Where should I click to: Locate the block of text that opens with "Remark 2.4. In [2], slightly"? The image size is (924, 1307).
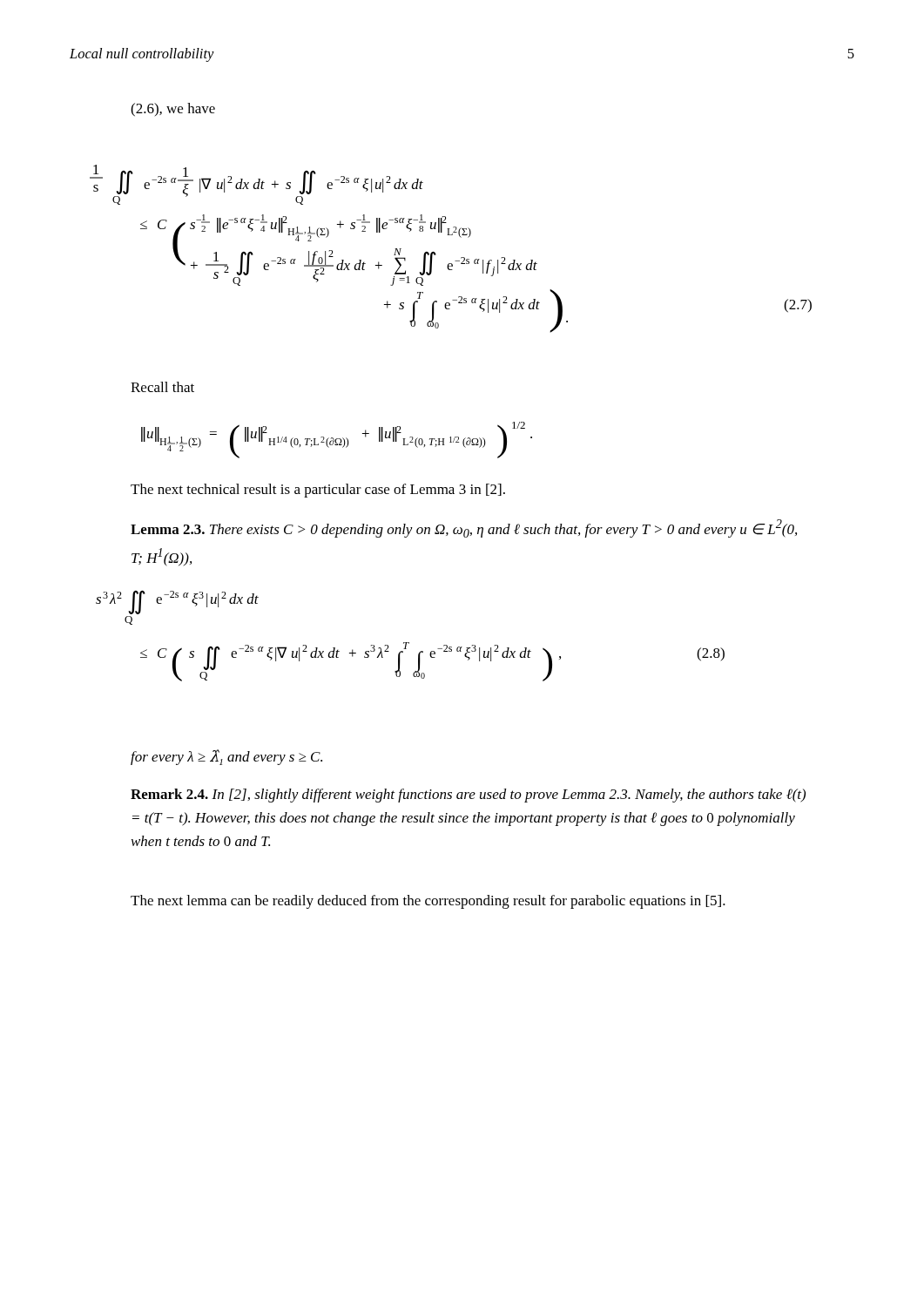[x=468, y=818]
